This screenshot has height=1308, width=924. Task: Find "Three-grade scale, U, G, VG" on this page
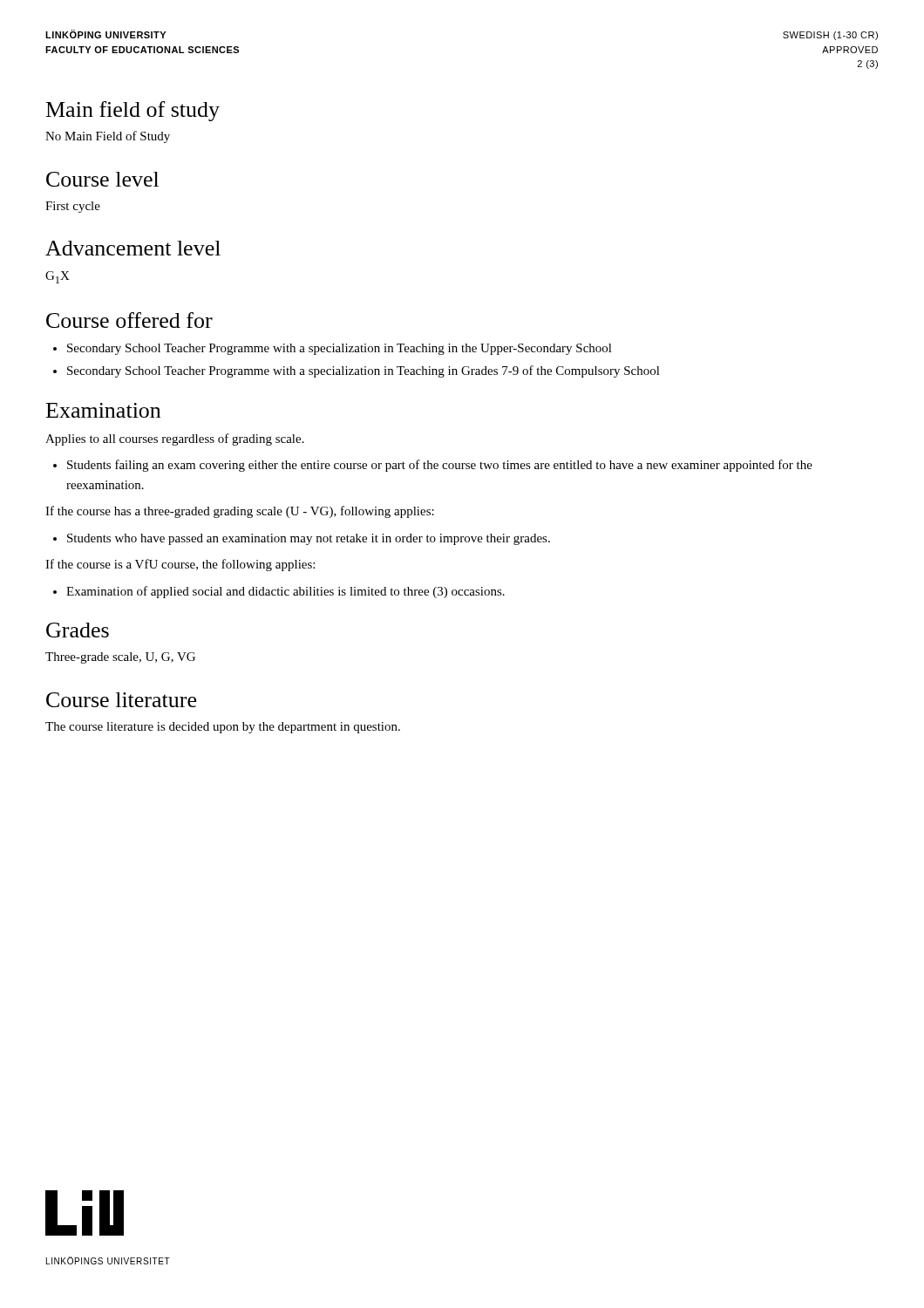click(121, 657)
